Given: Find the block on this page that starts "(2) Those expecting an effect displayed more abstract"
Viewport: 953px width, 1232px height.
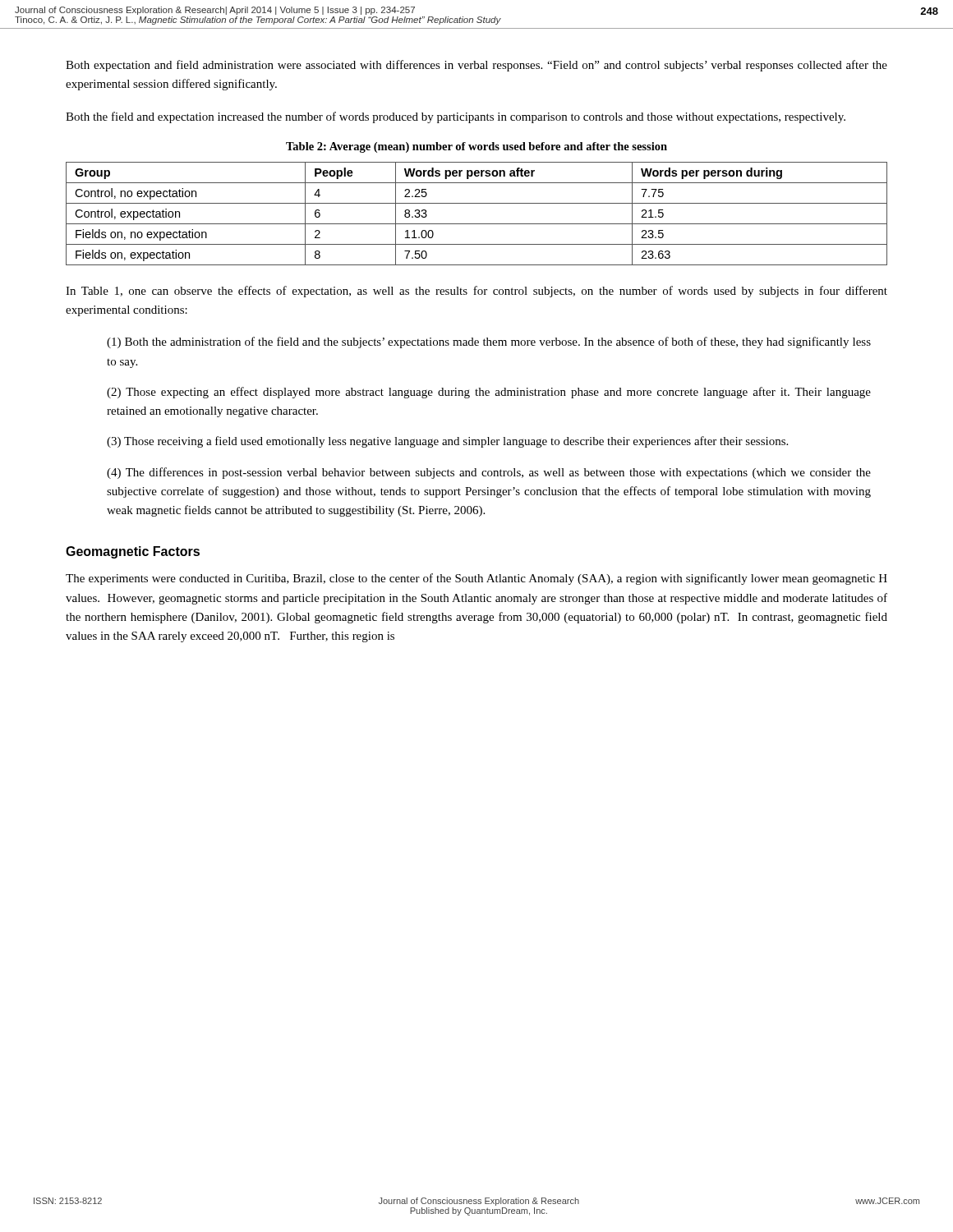Looking at the screenshot, I should pyautogui.click(x=489, y=401).
